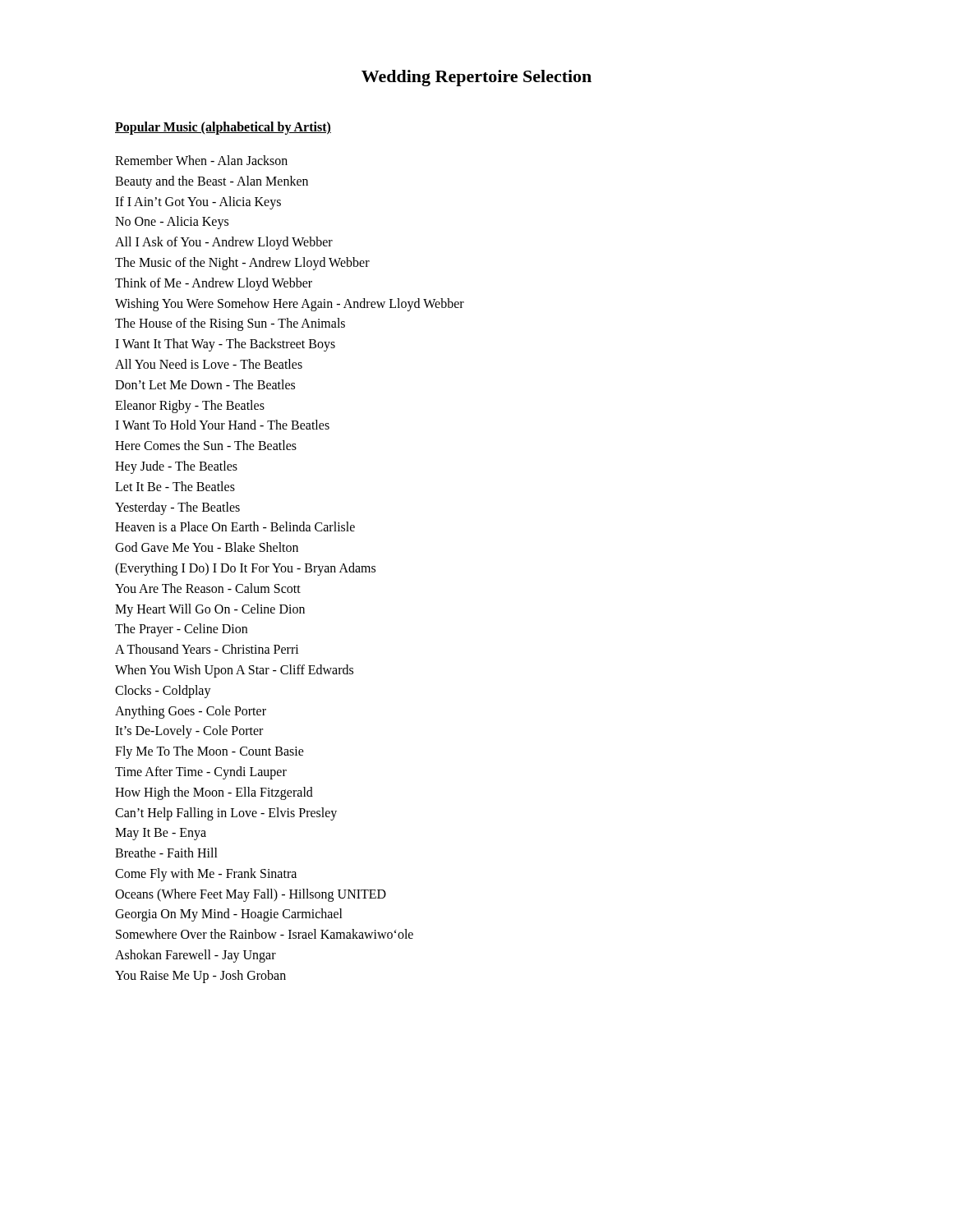Point to the element starting "Popular Music (alphabetical"

click(223, 127)
